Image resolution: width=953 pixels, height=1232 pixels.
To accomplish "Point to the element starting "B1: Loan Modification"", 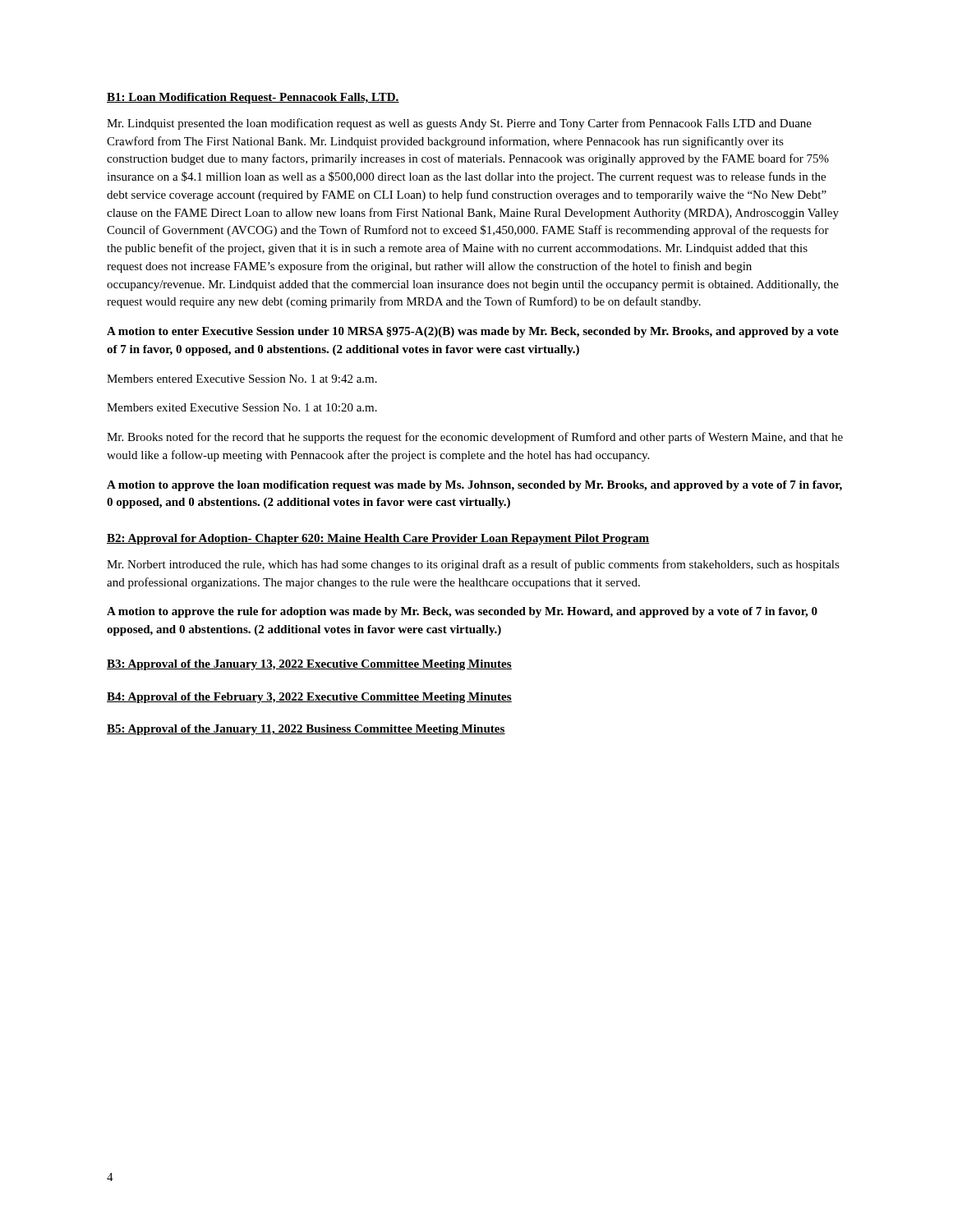I will click(x=253, y=97).
